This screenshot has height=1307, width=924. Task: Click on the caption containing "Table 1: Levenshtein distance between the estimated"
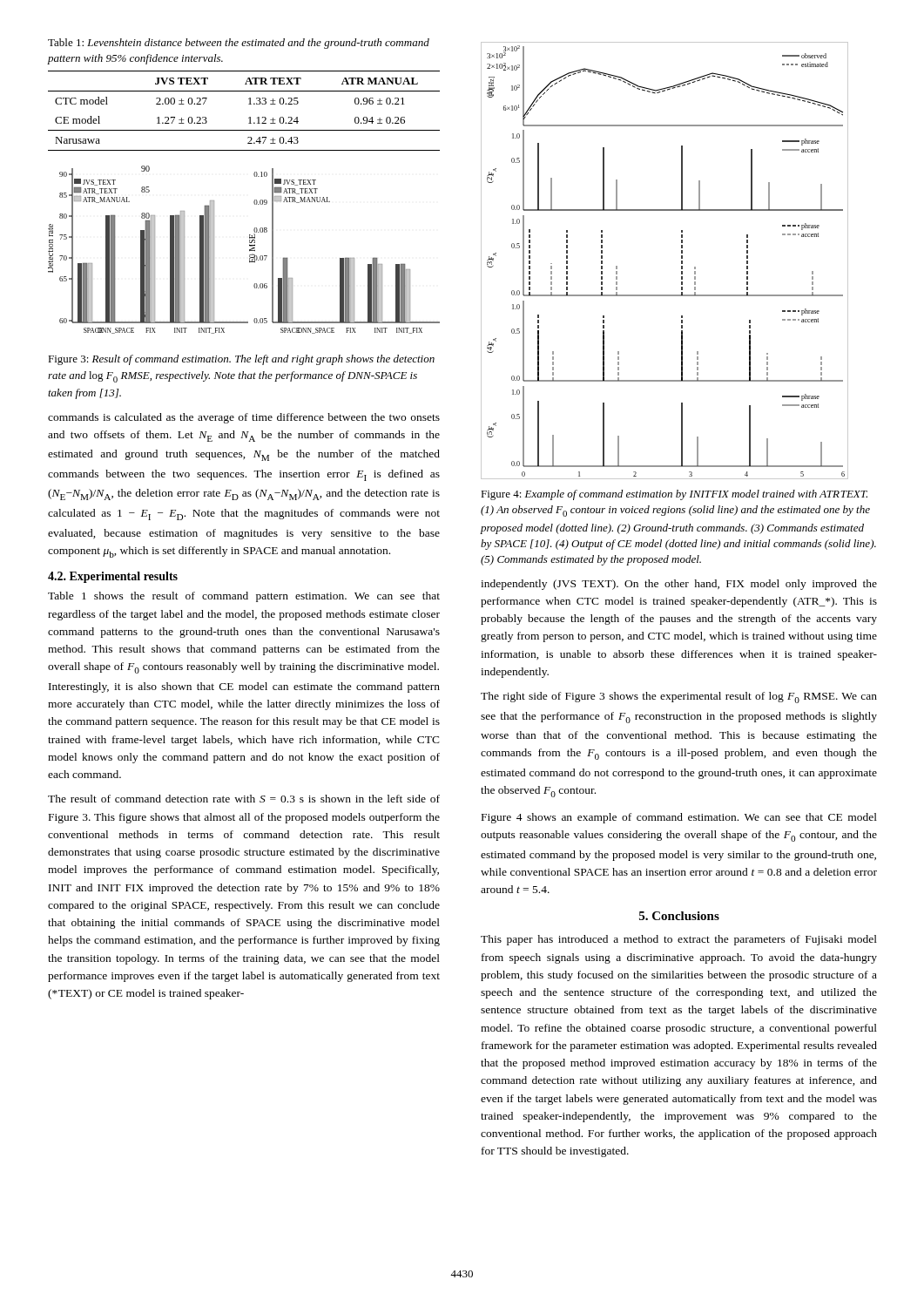[x=238, y=50]
